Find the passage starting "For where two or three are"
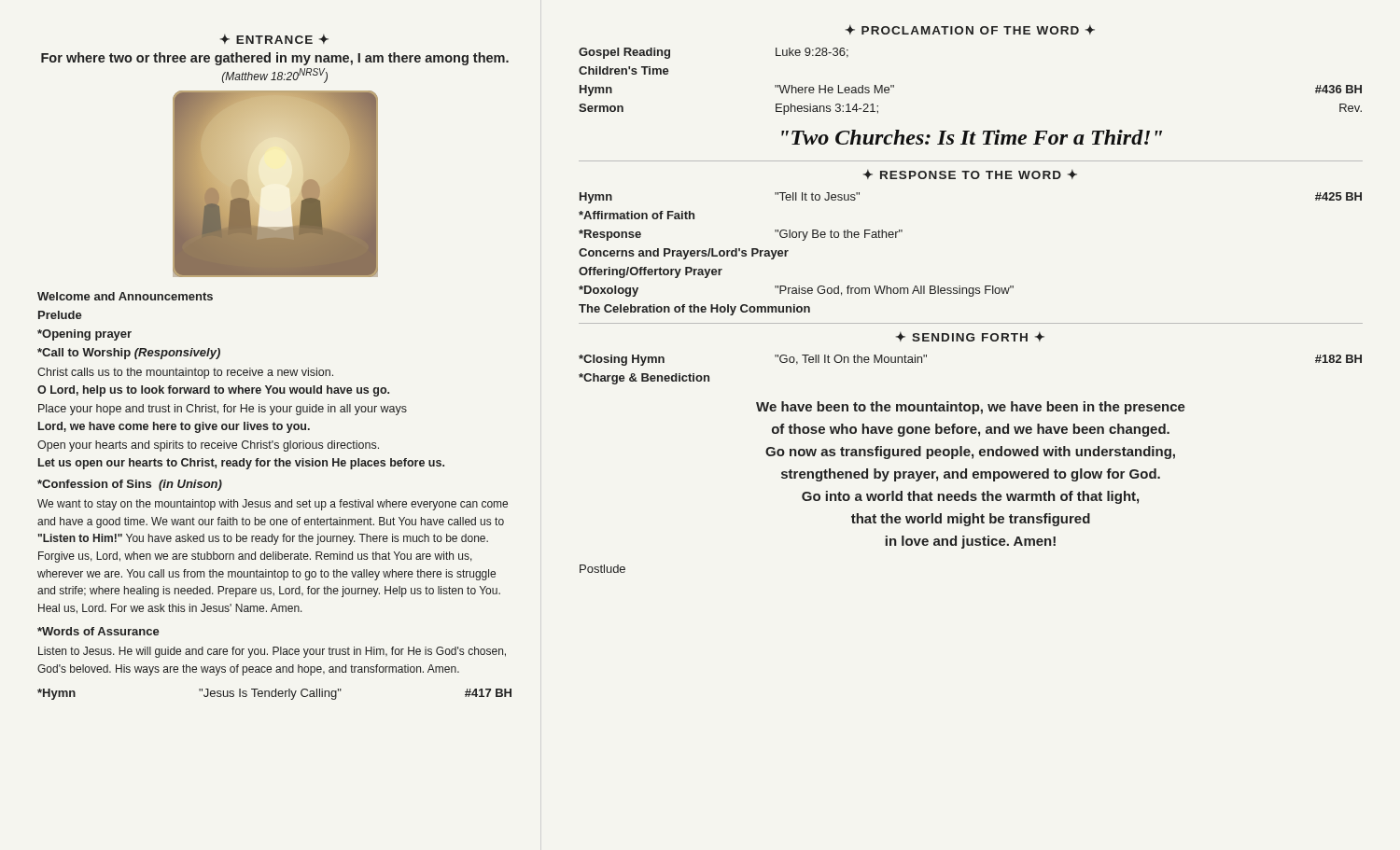Screen dimensions: 850x1400 (275, 58)
